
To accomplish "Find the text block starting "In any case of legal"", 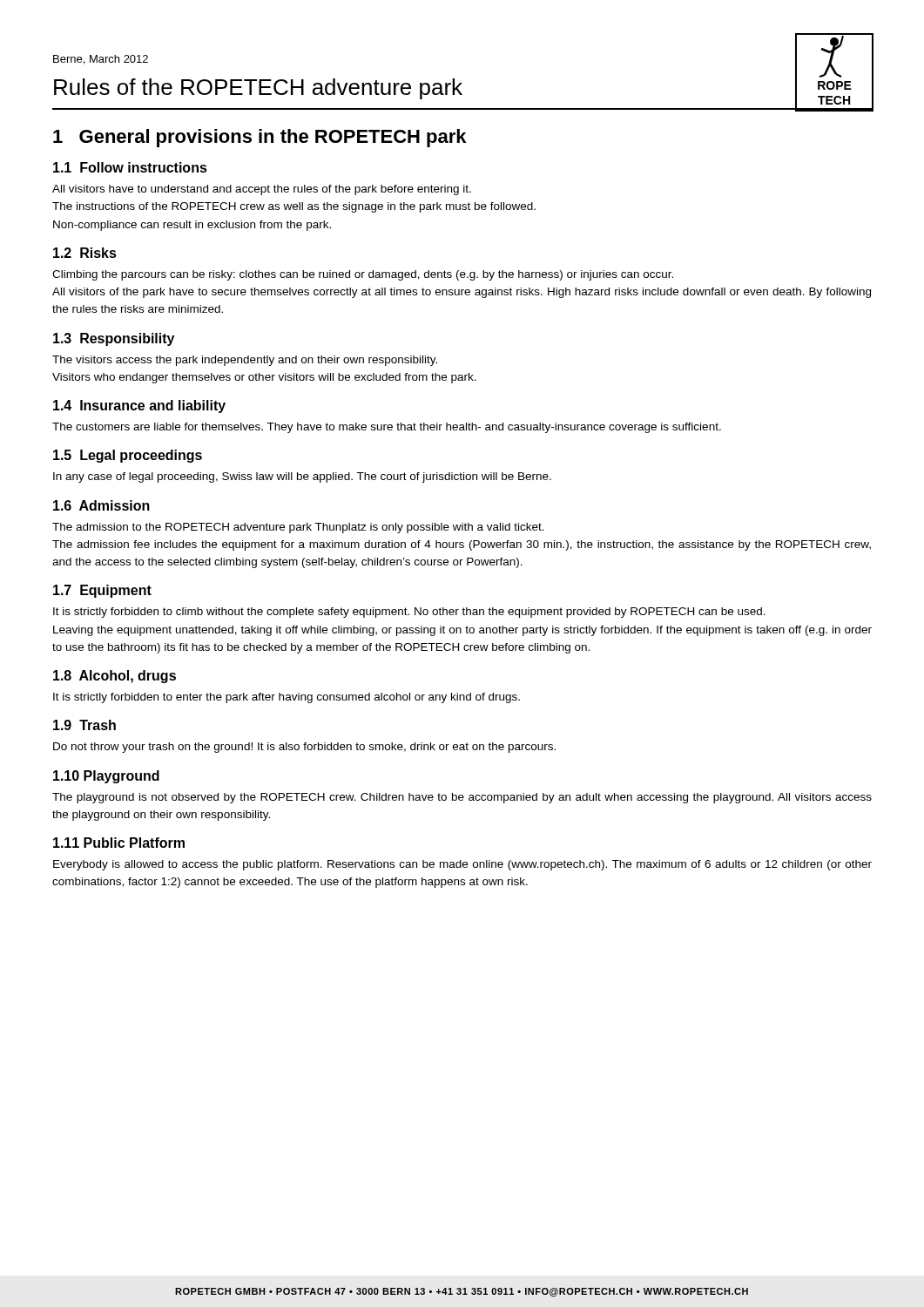I will coord(302,476).
